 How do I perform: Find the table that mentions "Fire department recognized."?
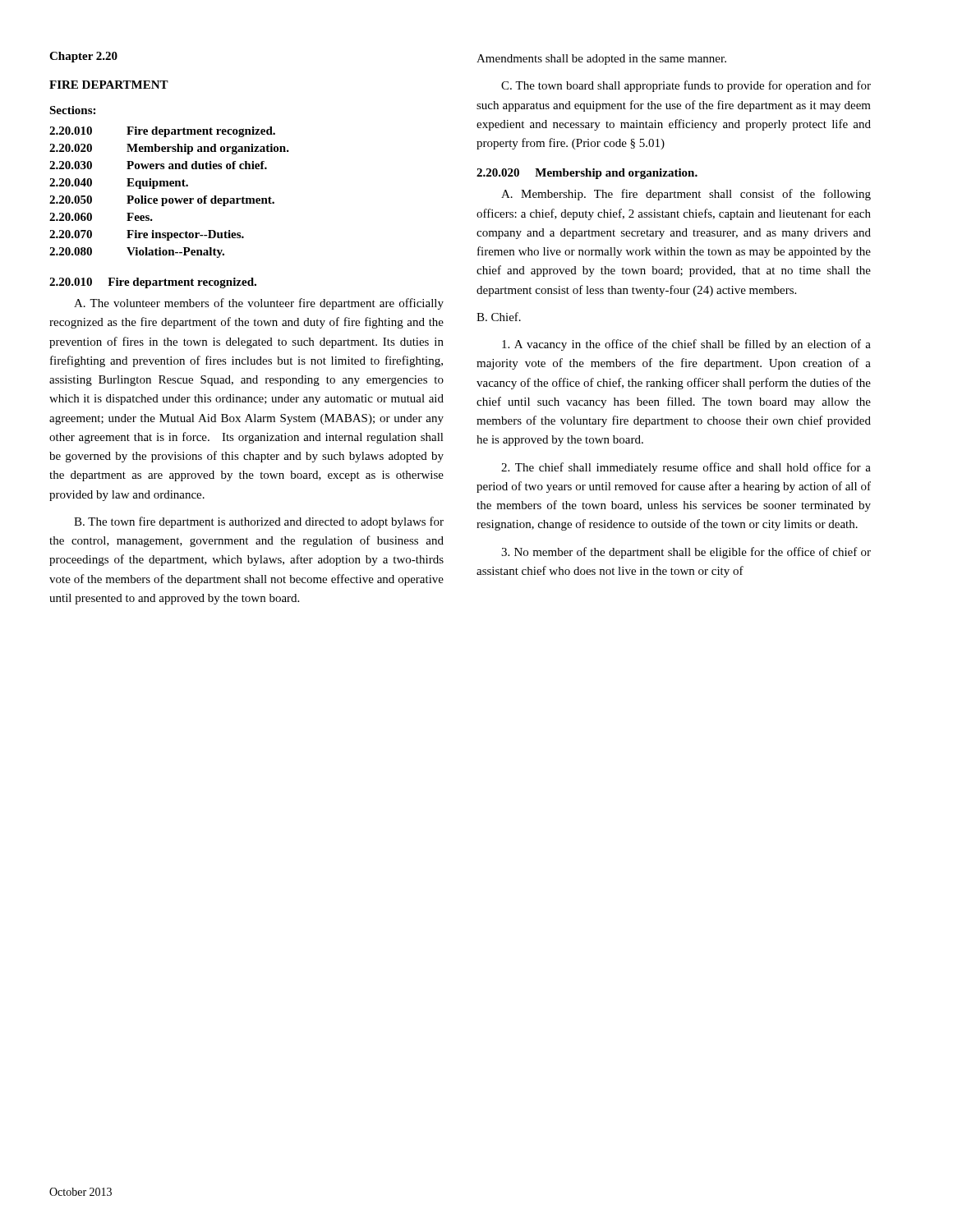coord(246,191)
